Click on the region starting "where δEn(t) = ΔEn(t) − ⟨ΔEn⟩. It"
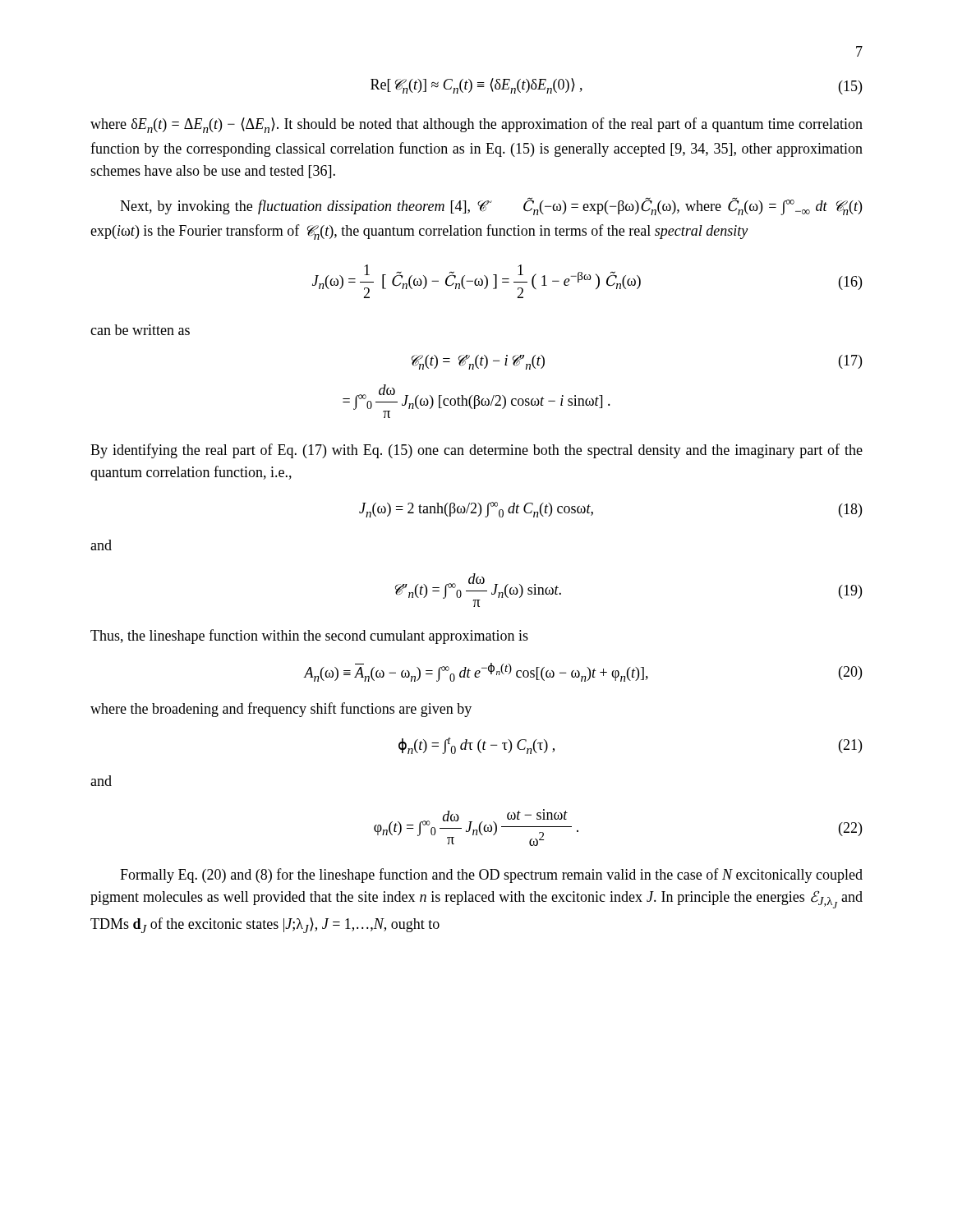 coord(476,148)
